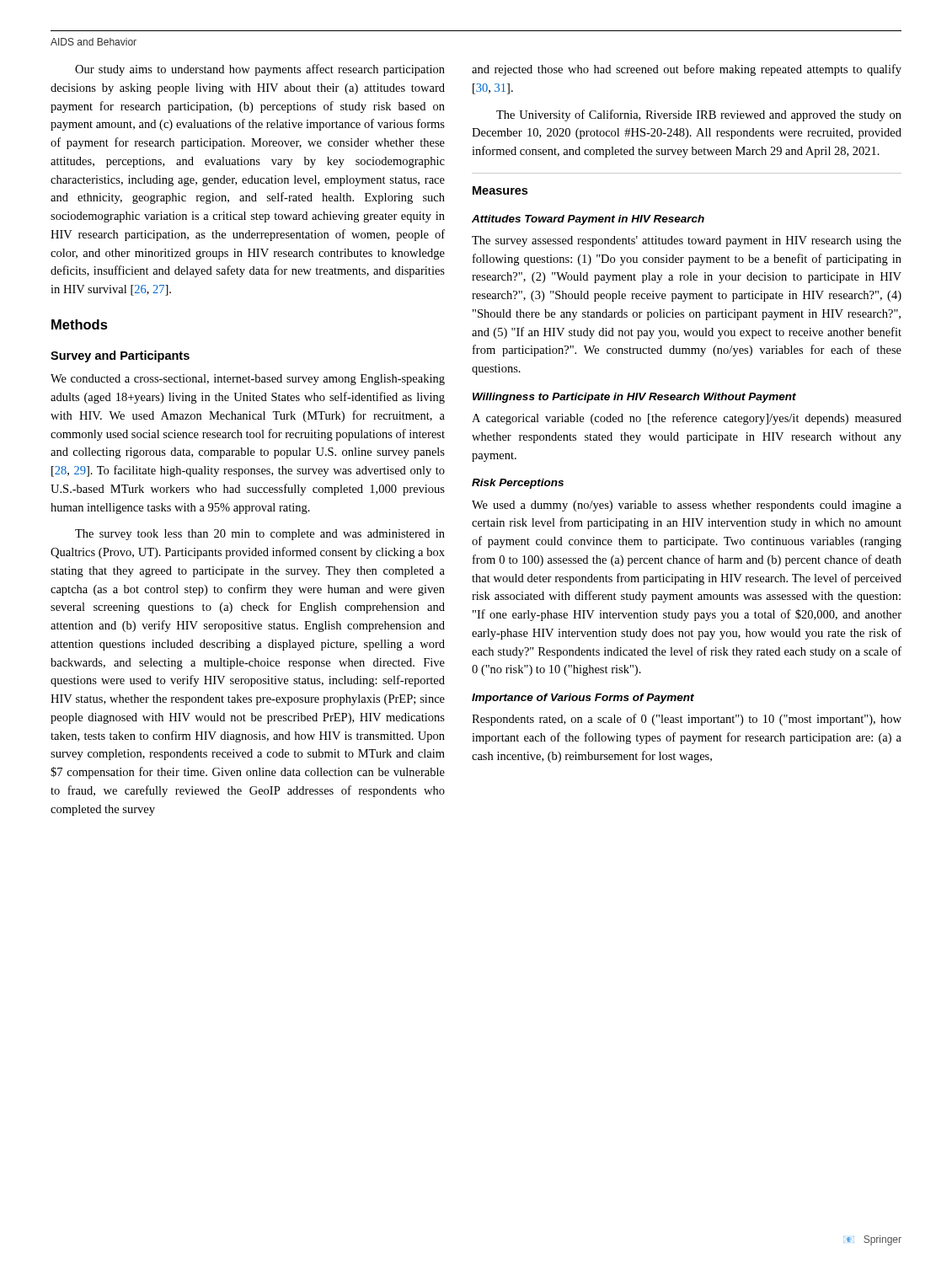
Task: Click on the text starting "We conducted a cross-sectional,"
Action: (x=248, y=594)
